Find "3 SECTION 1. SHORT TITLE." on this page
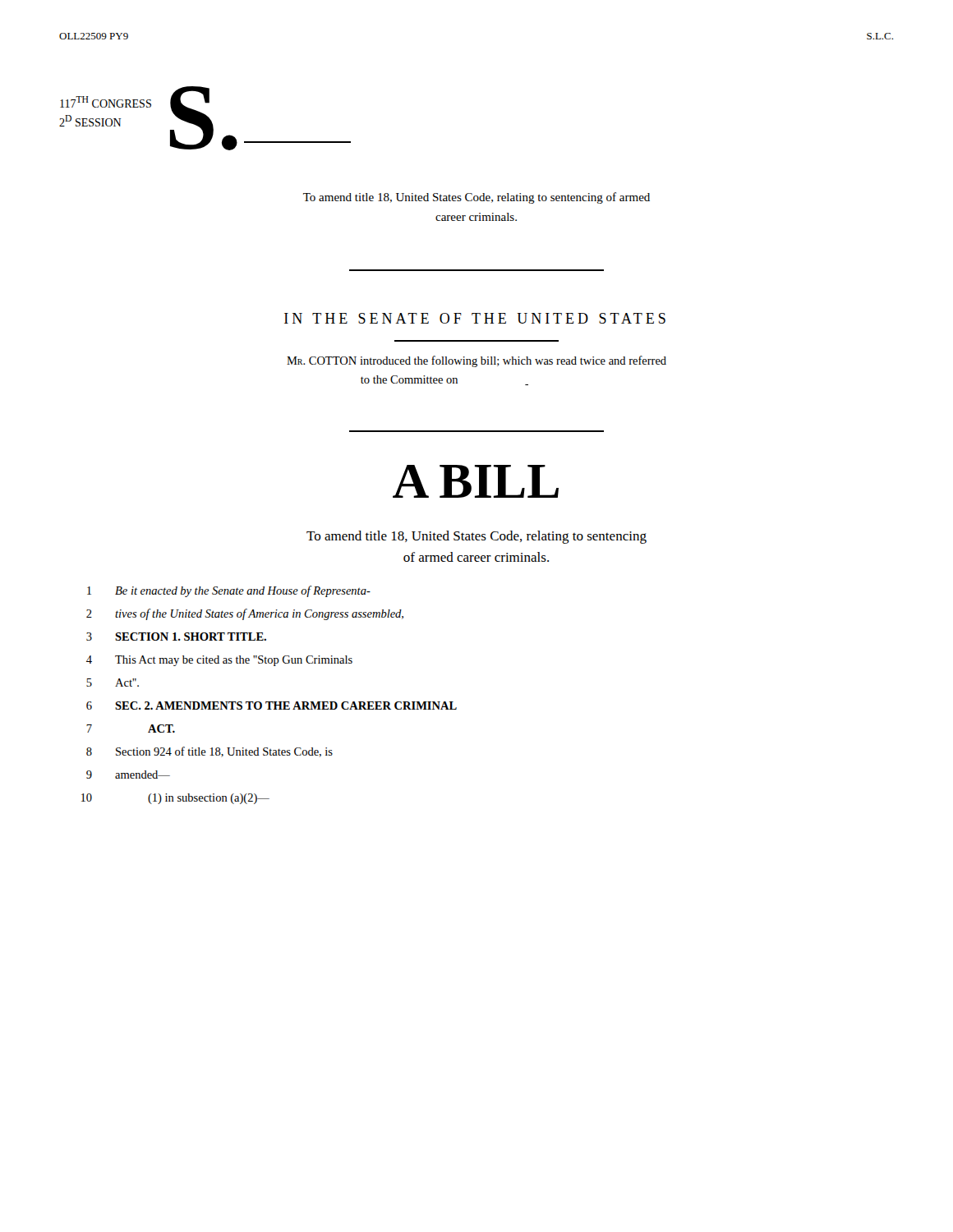This screenshot has width=953, height=1232. (176, 637)
